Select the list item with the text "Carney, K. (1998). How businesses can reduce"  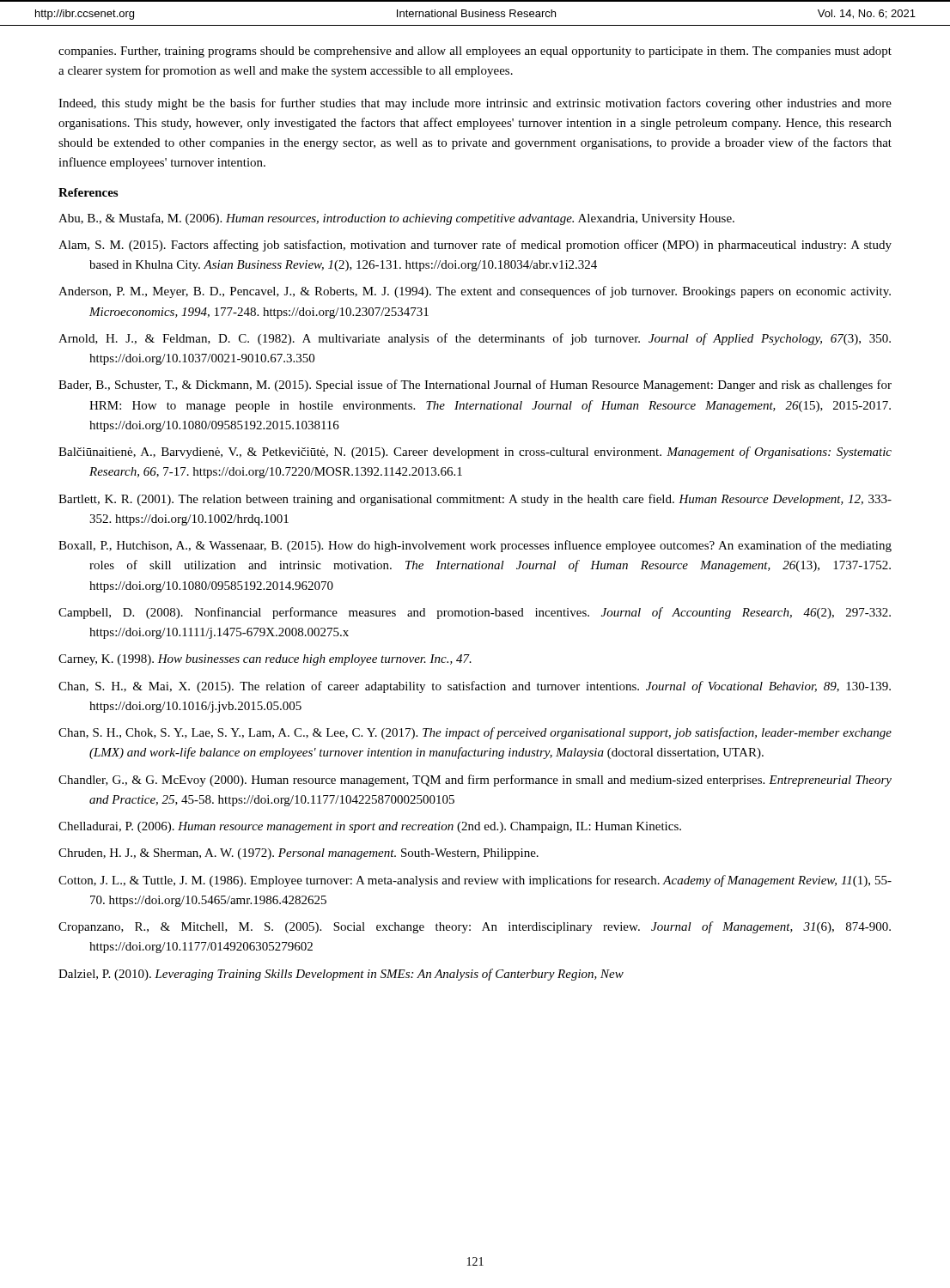click(265, 659)
